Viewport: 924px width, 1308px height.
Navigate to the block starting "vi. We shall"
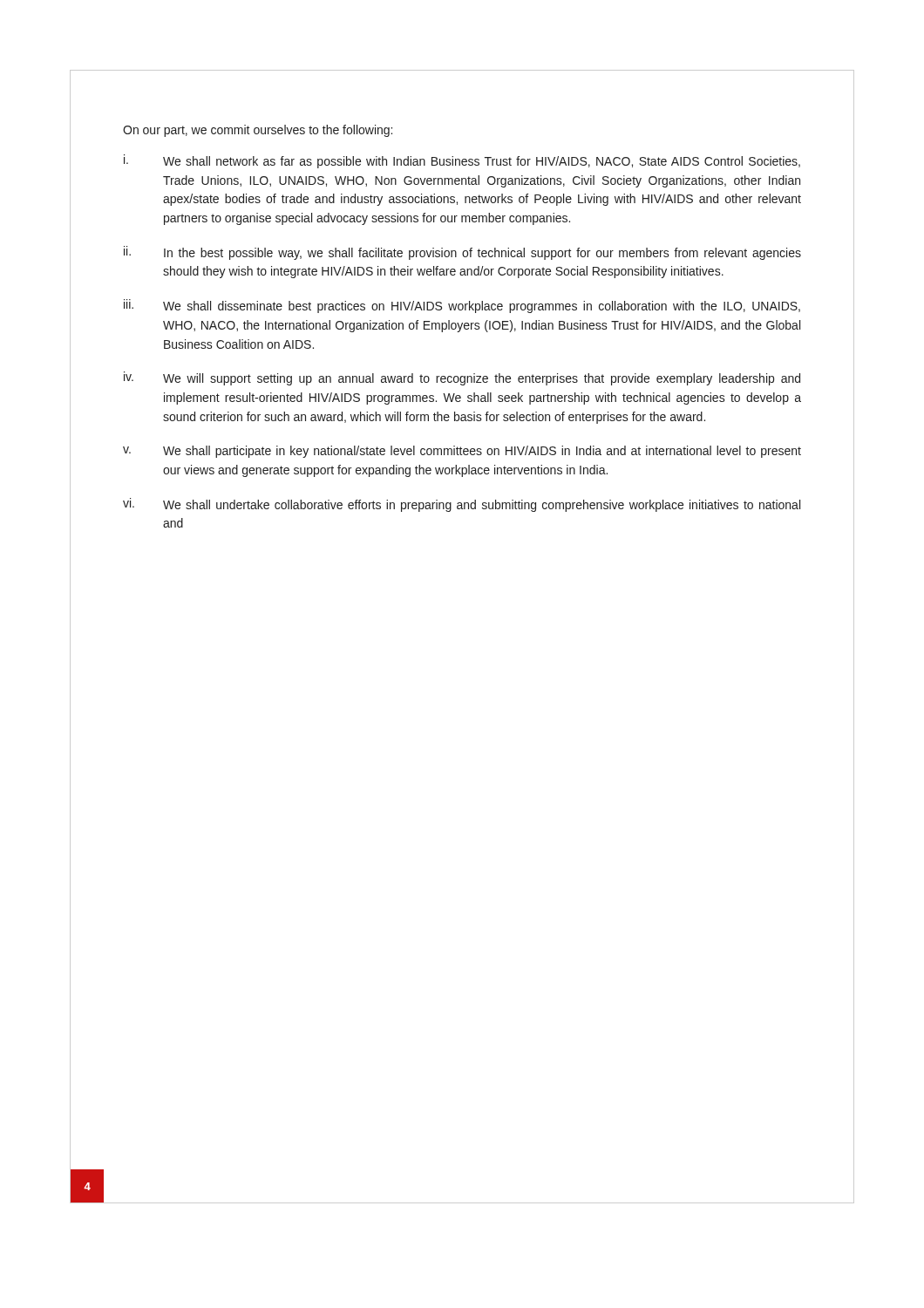462,515
